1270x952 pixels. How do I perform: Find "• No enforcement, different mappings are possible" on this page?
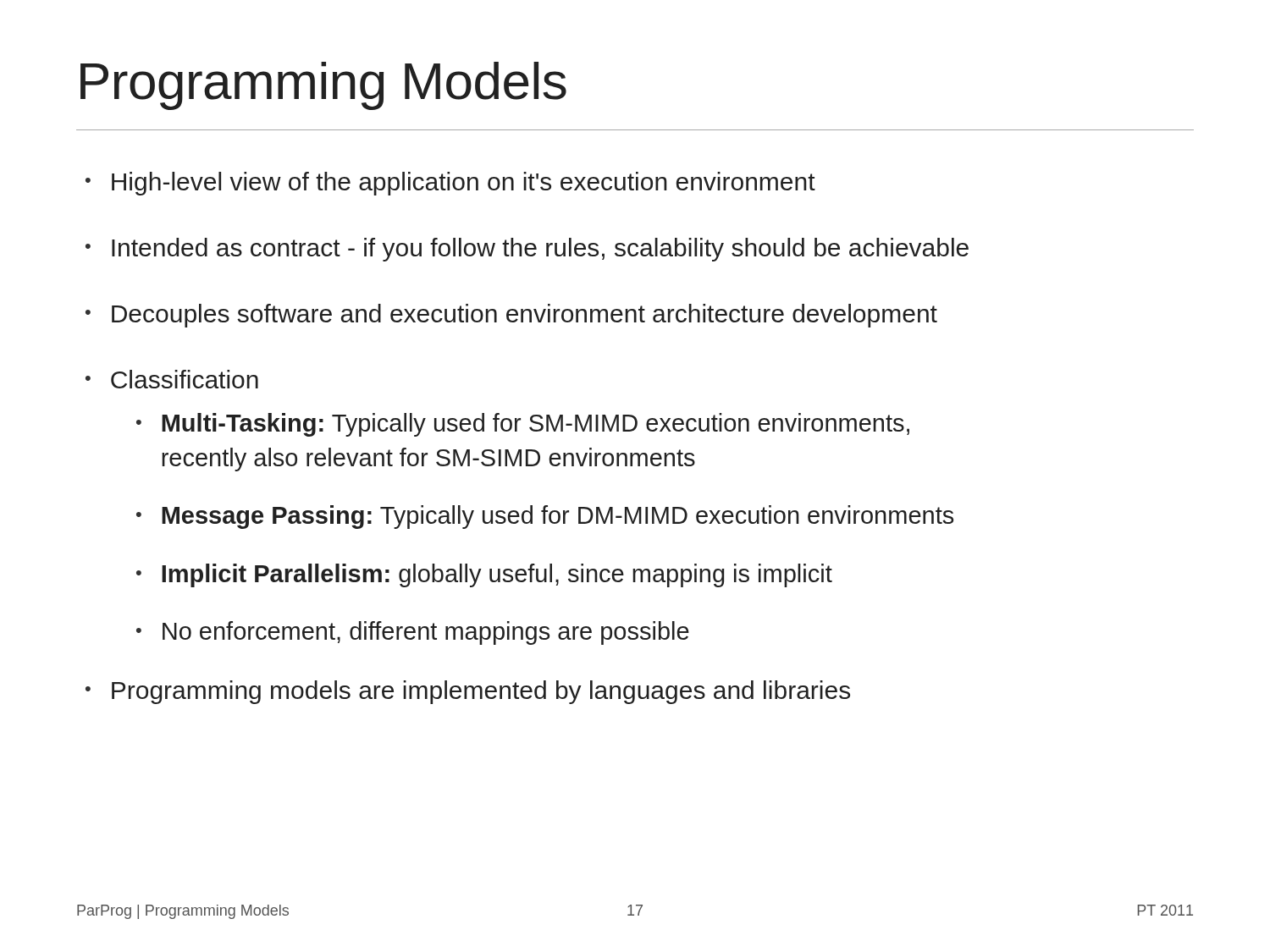coord(665,632)
